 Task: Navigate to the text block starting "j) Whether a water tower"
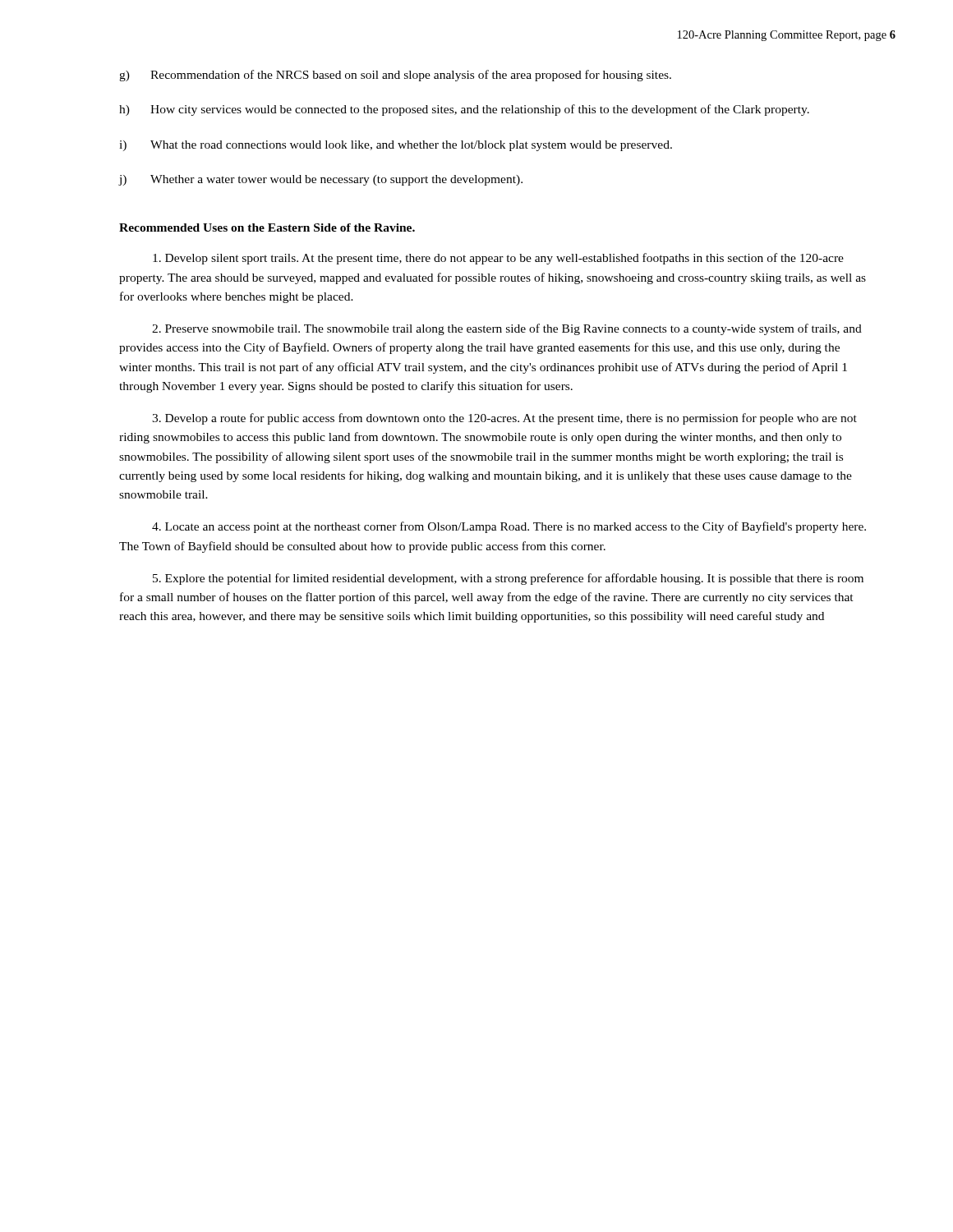(x=321, y=180)
